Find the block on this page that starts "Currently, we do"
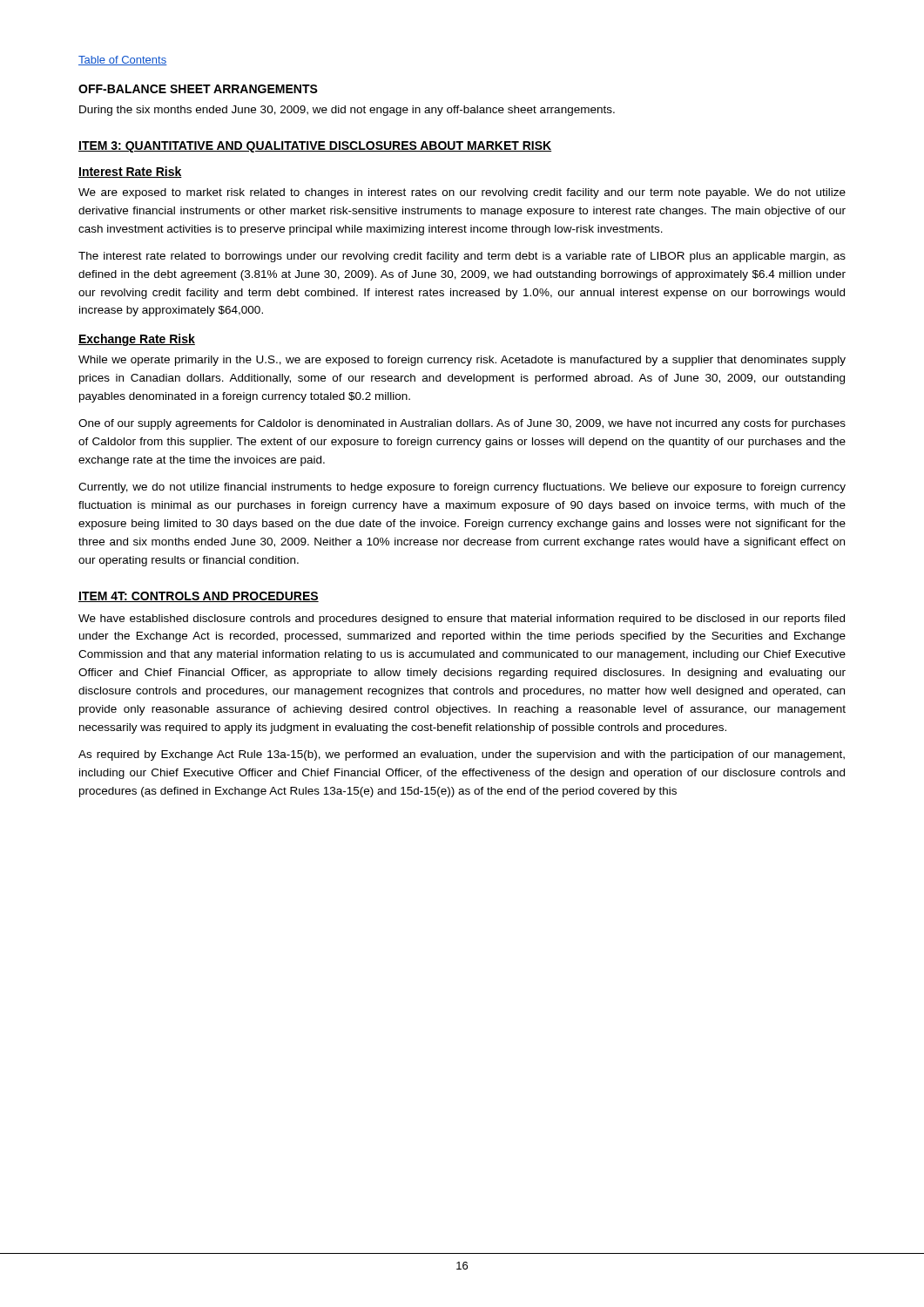This screenshot has height=1307, width=924. pos(462,523)
